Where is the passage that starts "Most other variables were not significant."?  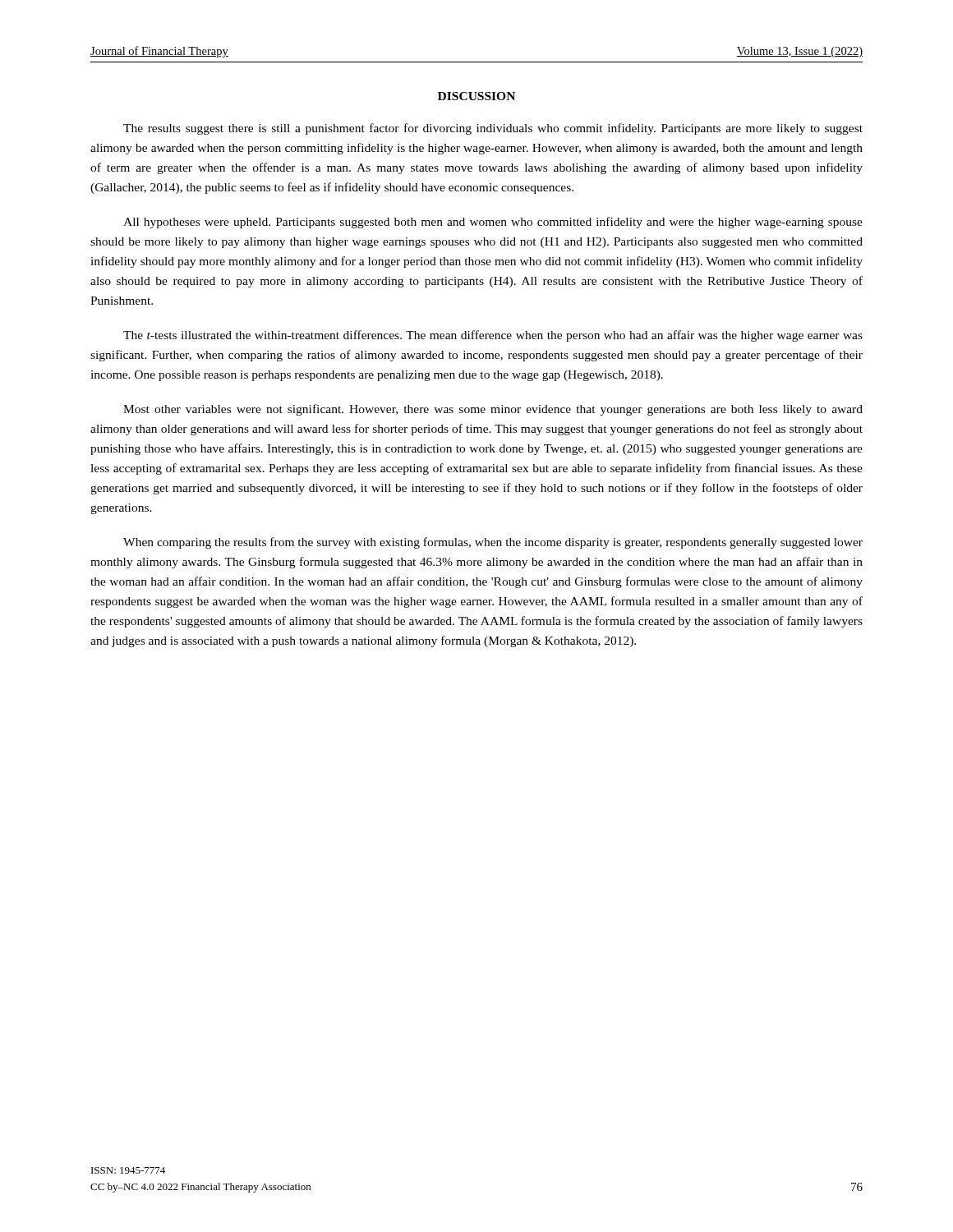click(x=476, y=458)
